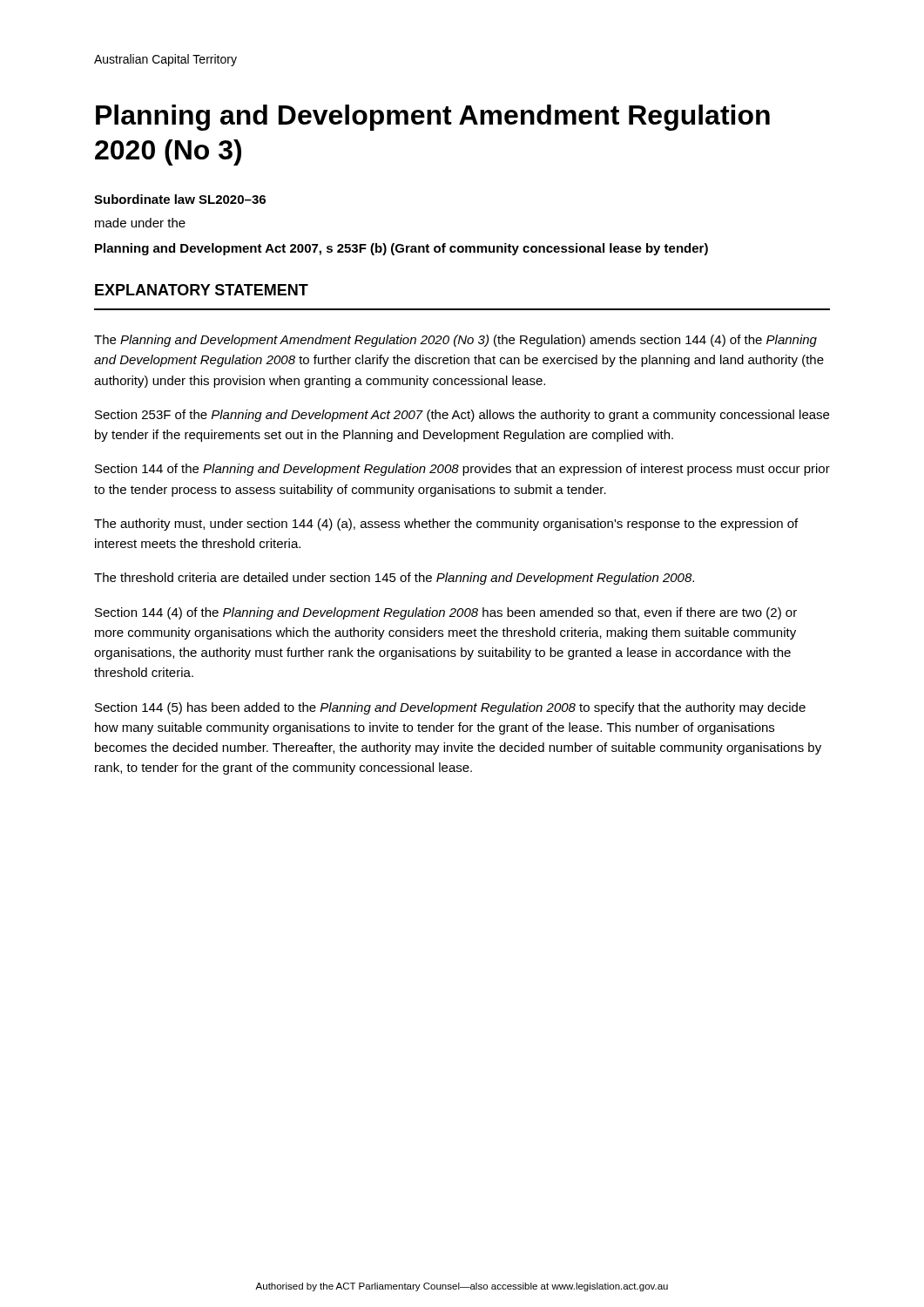Point to the text starting "Section 144 (5)"

pyautogui.click(x=458, y=737)
